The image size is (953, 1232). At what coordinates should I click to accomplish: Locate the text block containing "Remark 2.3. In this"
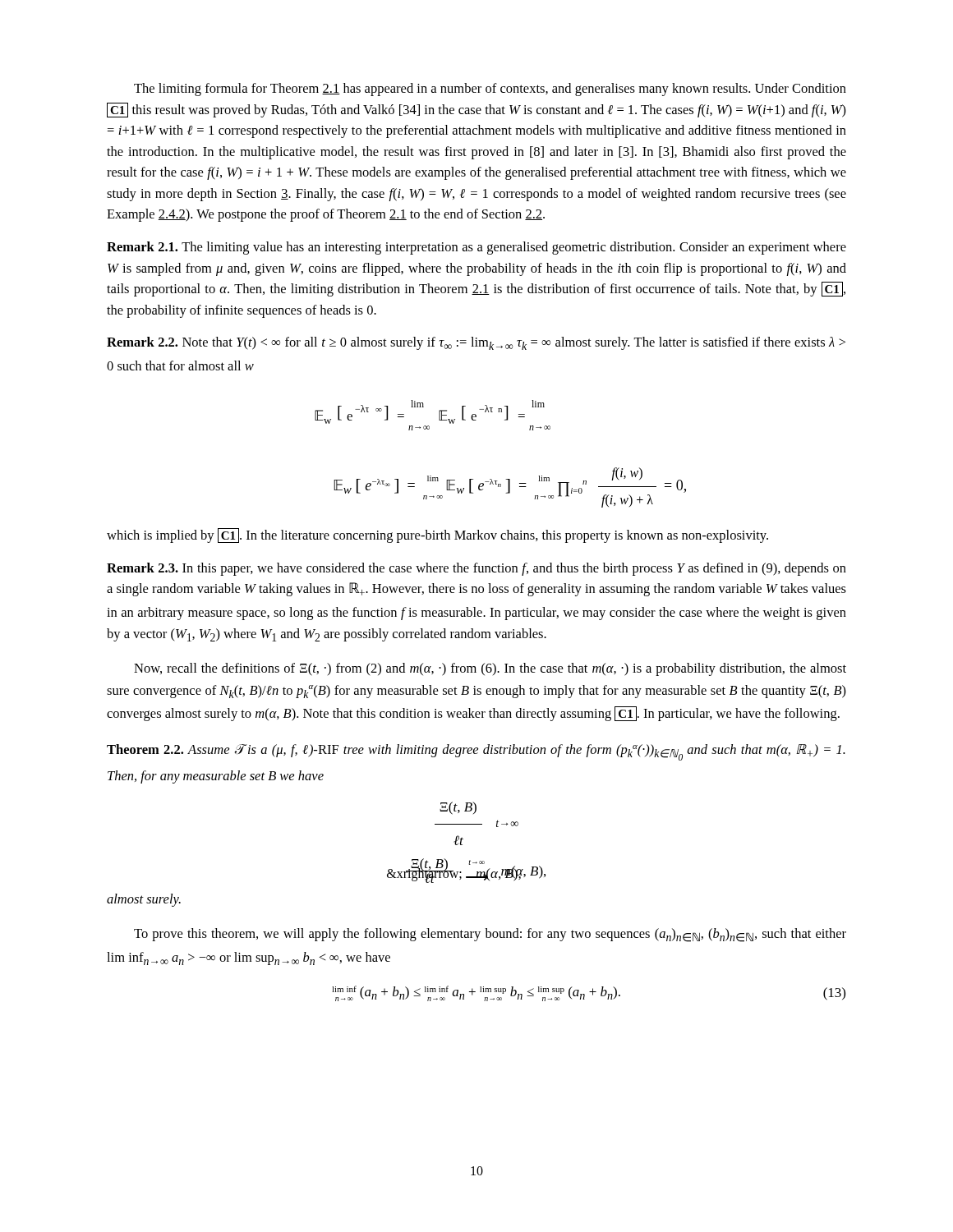pyautogui.click(x=476, y=602)
